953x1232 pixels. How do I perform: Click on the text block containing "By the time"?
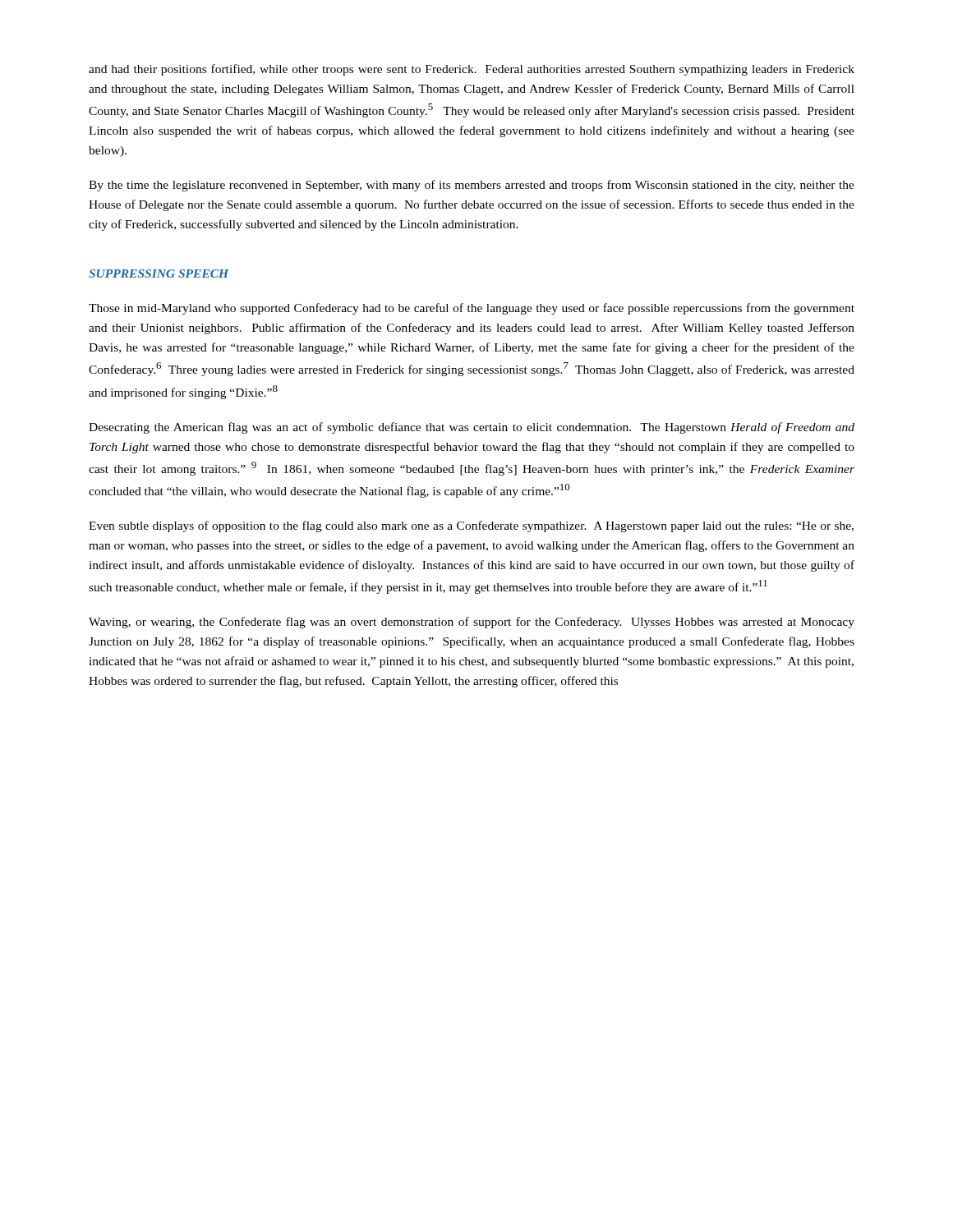[x=472, y=204]
